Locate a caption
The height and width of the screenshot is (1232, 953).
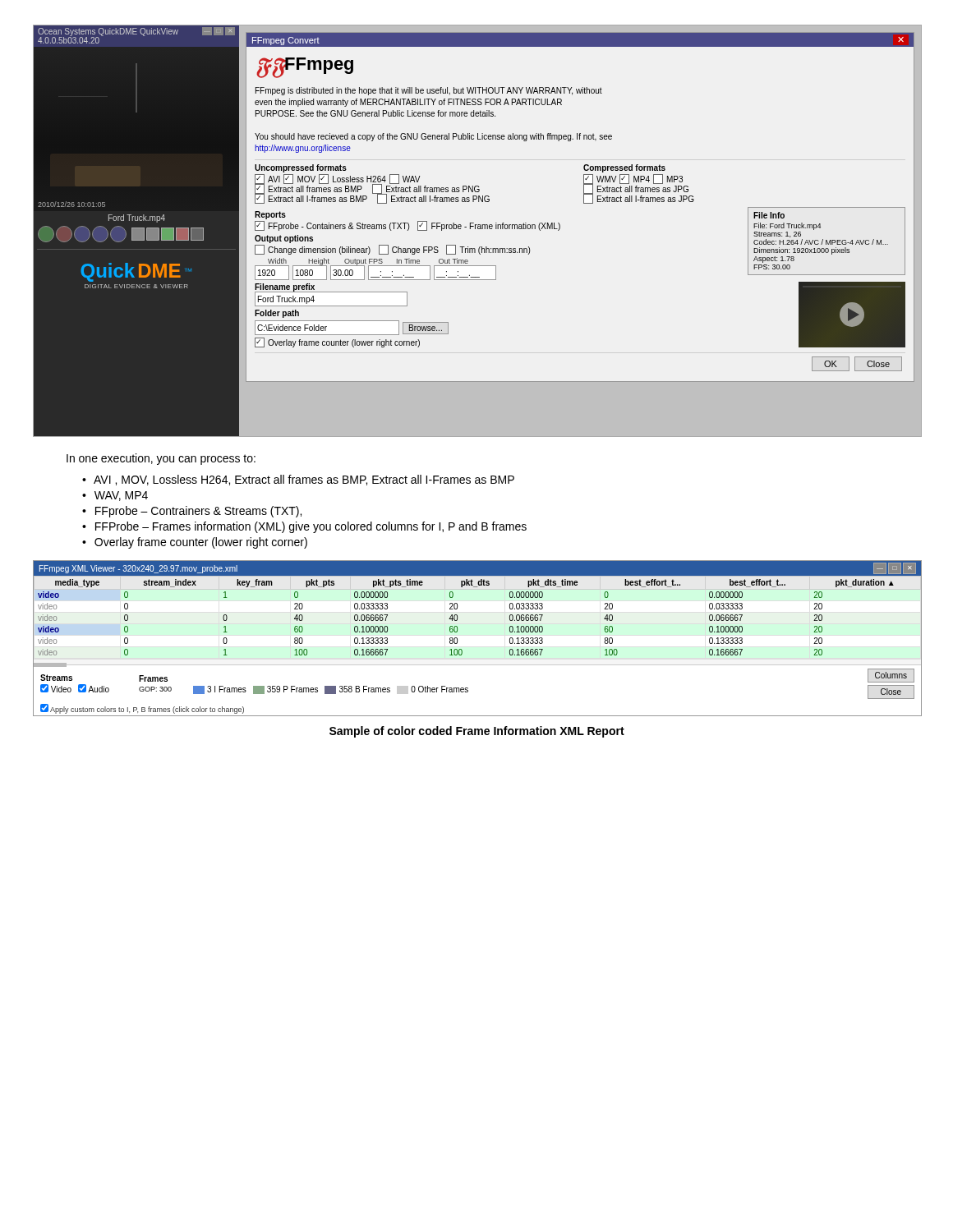476,731
